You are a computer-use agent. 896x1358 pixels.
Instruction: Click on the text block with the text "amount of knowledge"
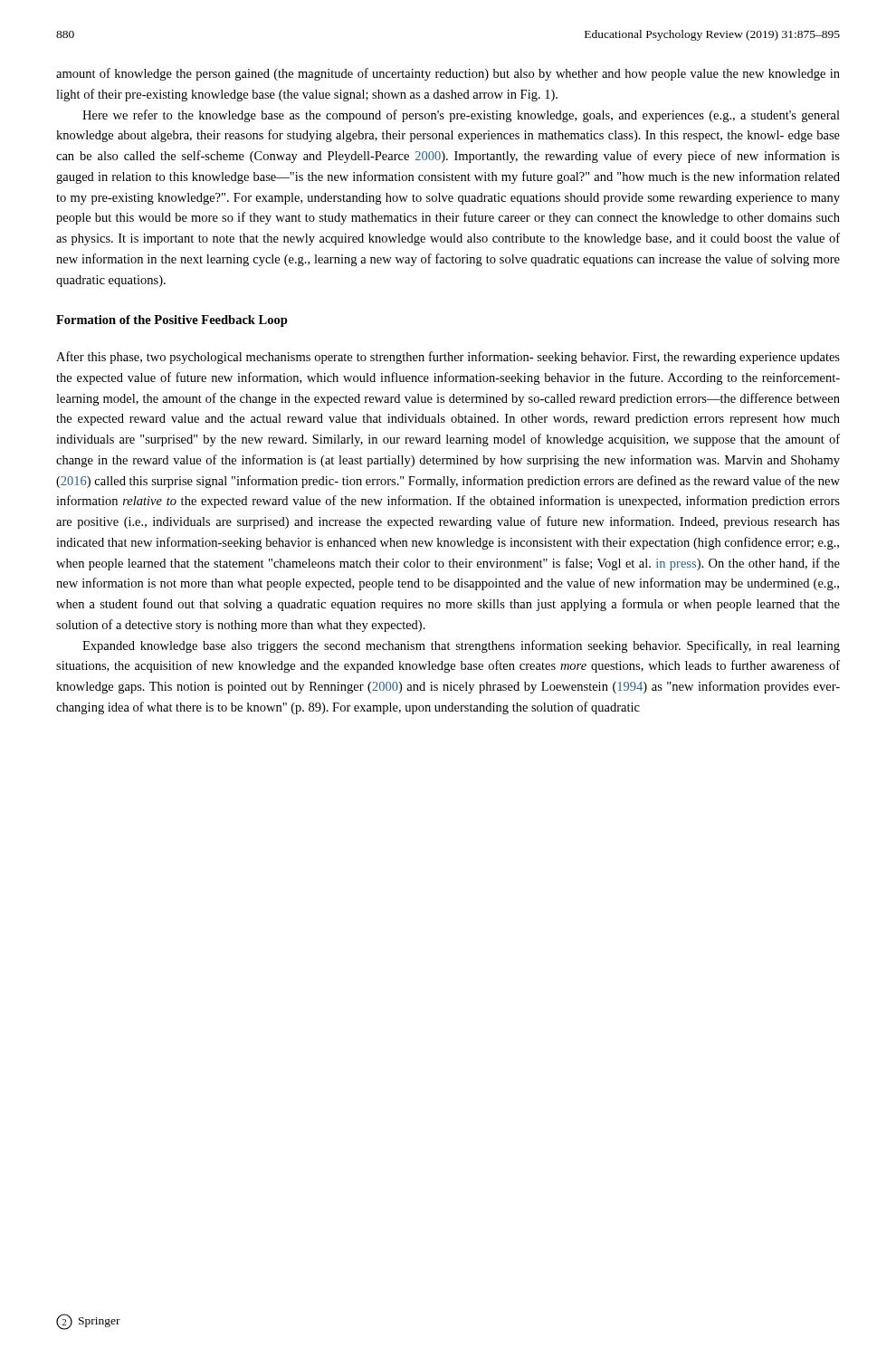[448, 177]
